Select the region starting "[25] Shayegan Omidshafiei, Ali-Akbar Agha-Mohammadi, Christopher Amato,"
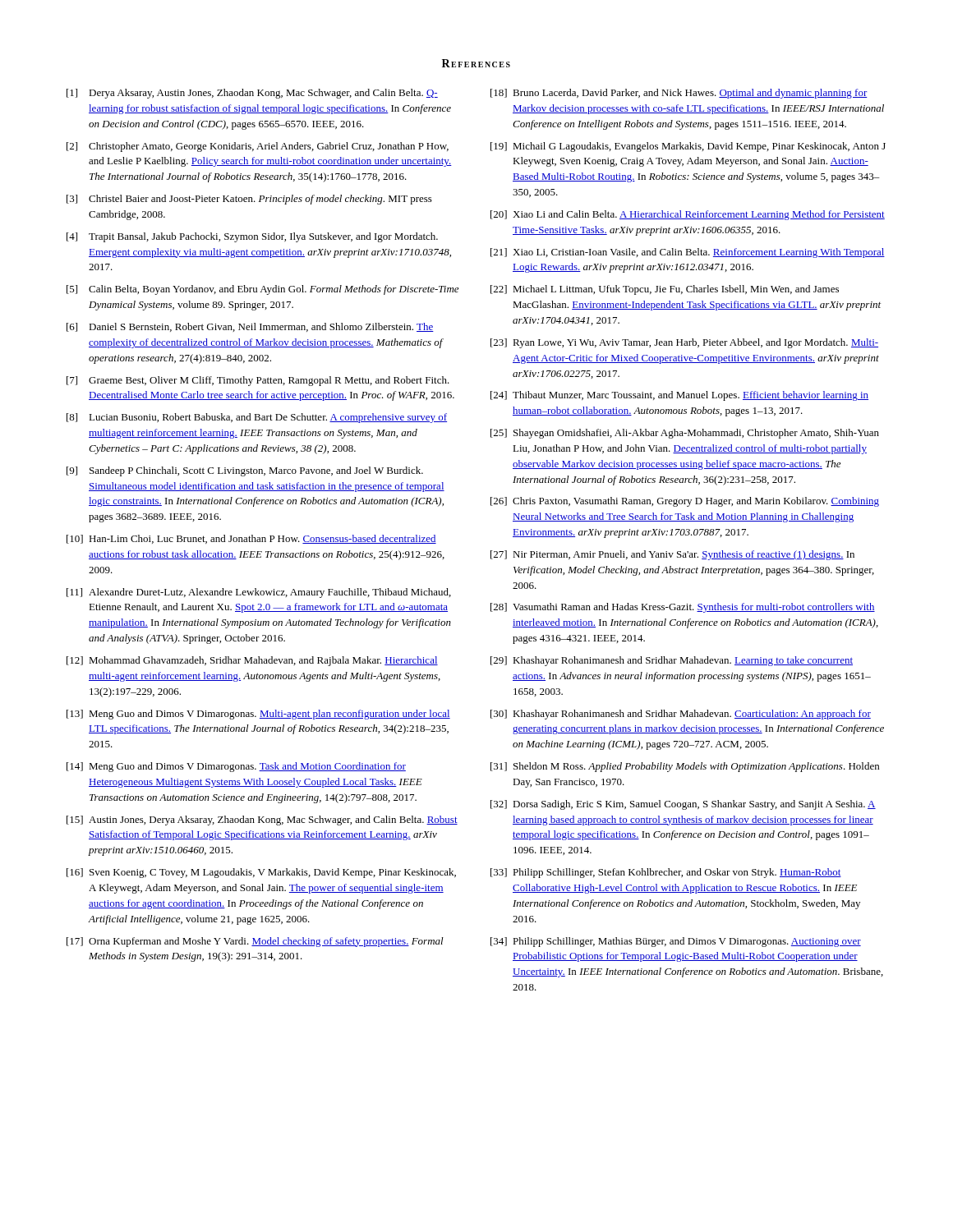Screen dimensions: 1232x953 click(x=688, y=456)
